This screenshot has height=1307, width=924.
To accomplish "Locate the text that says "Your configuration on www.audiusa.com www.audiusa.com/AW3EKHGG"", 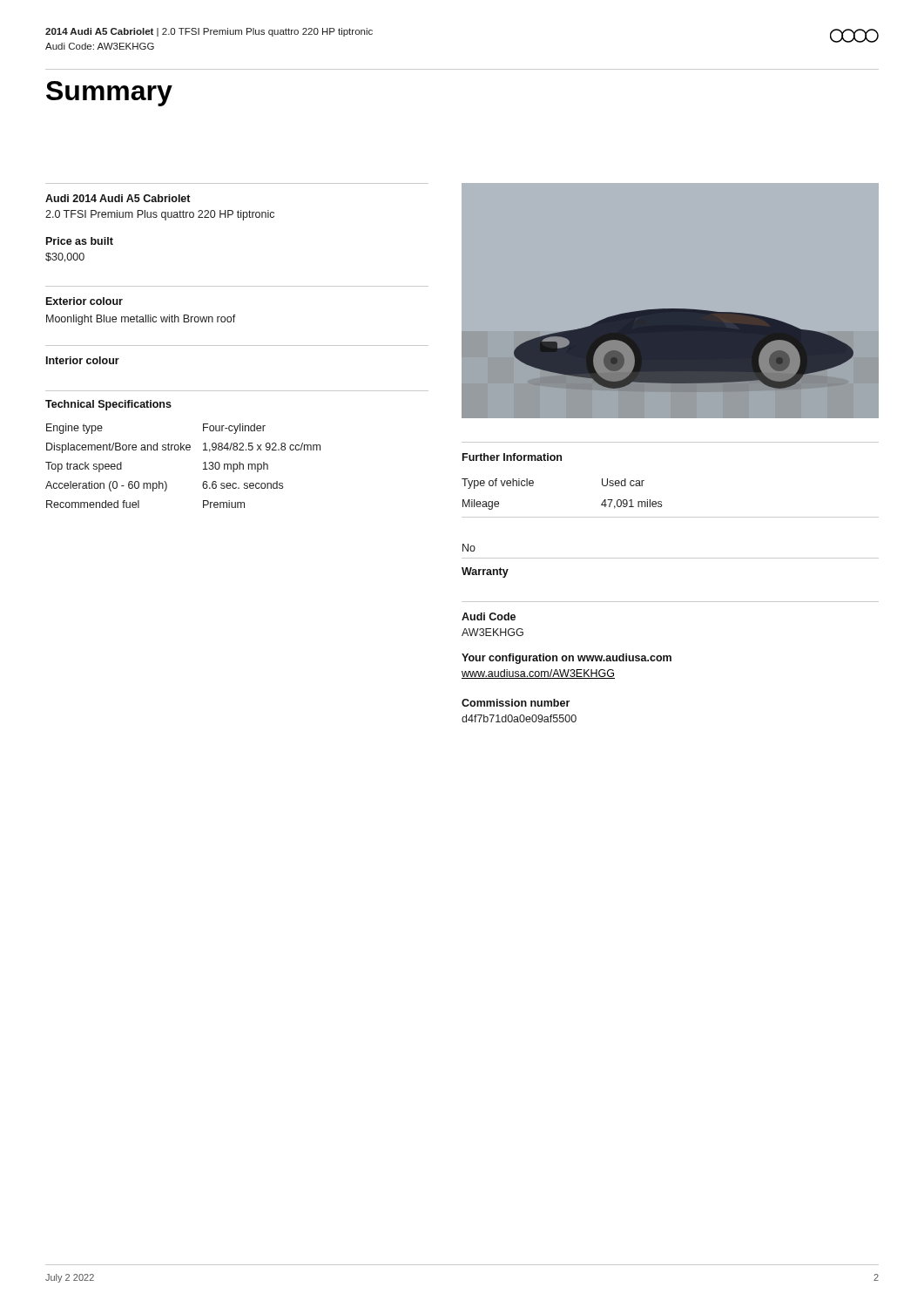I will (670, 666).
